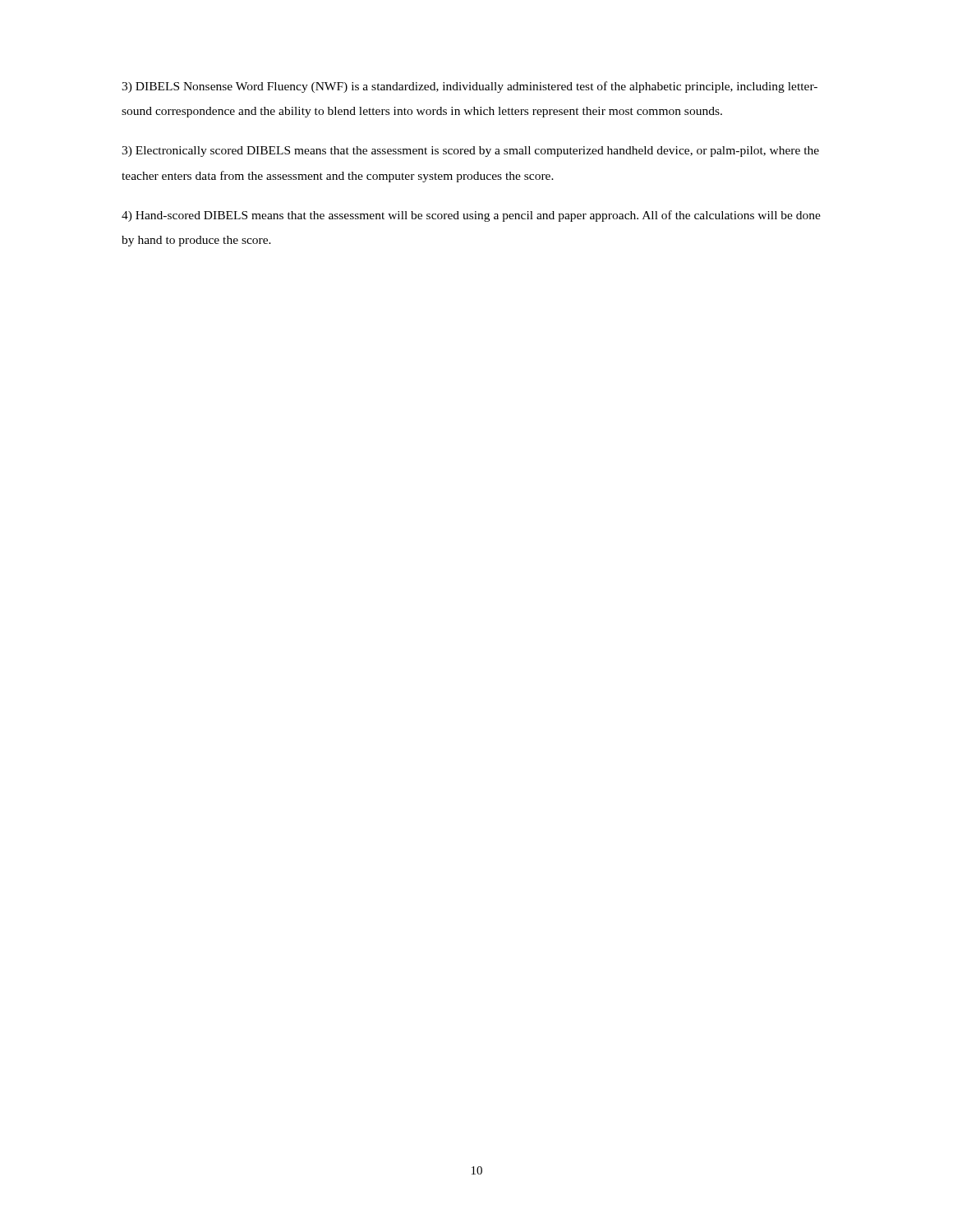Viewport: 953px width, 1232px height.
Task: Point to the block beginning "3) DIBELS Nonsense Word Fluency (NWF) is a"
Action: 470,98
